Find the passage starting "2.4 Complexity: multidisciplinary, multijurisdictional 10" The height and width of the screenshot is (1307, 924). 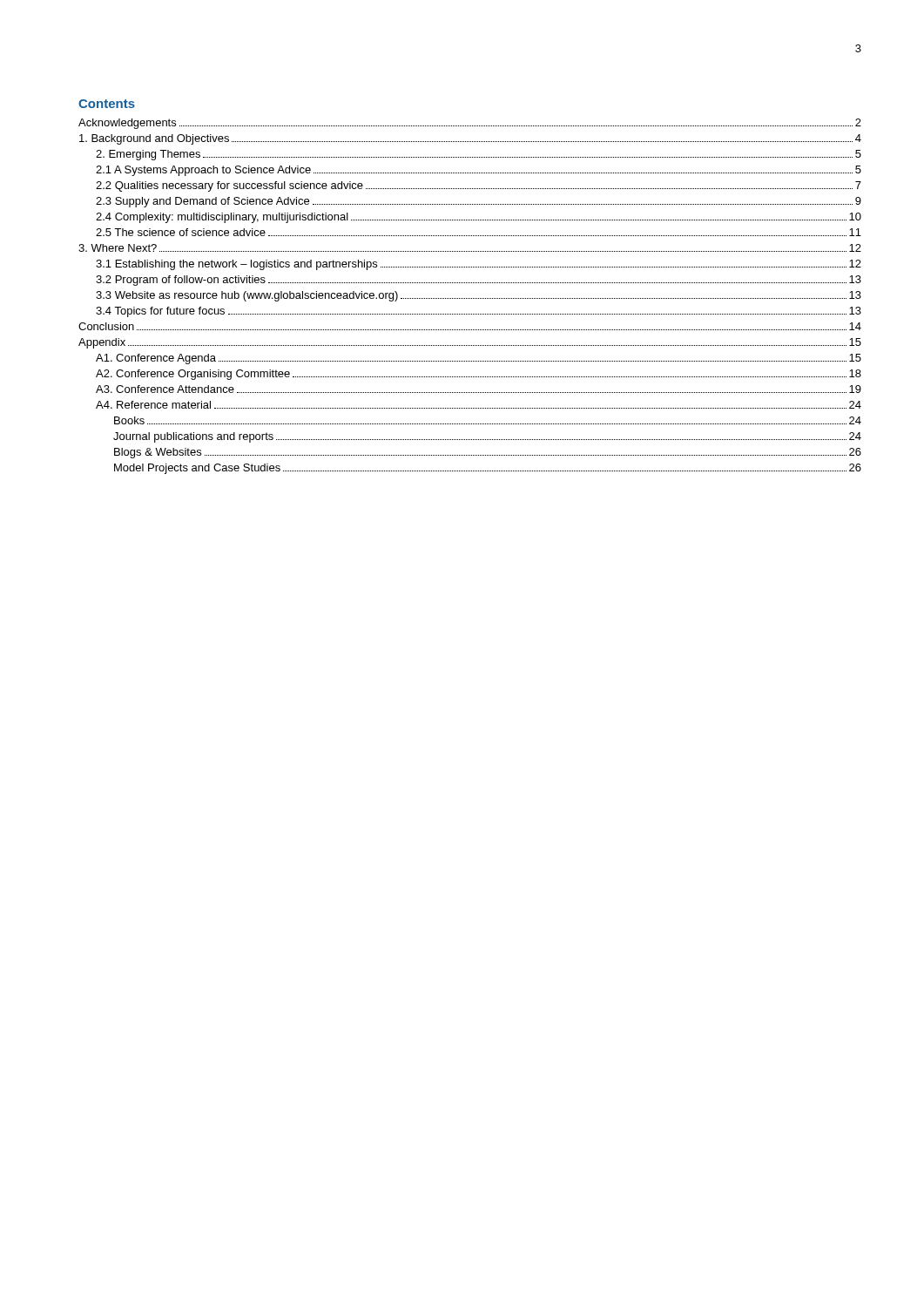(479, 217)
